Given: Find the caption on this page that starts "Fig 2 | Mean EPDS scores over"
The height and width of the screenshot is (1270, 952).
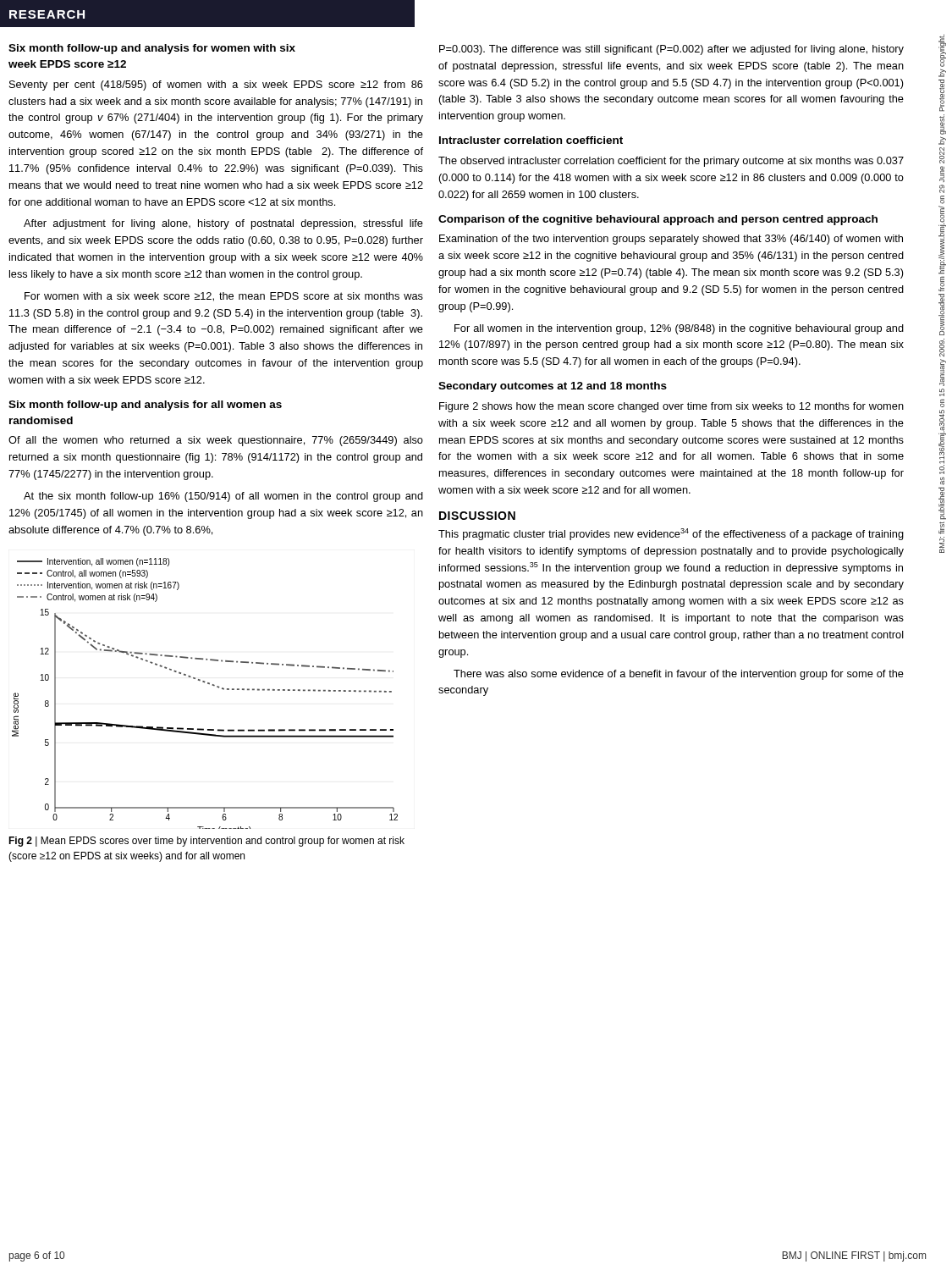Looking at the screenshot, I should click(206, 848).
